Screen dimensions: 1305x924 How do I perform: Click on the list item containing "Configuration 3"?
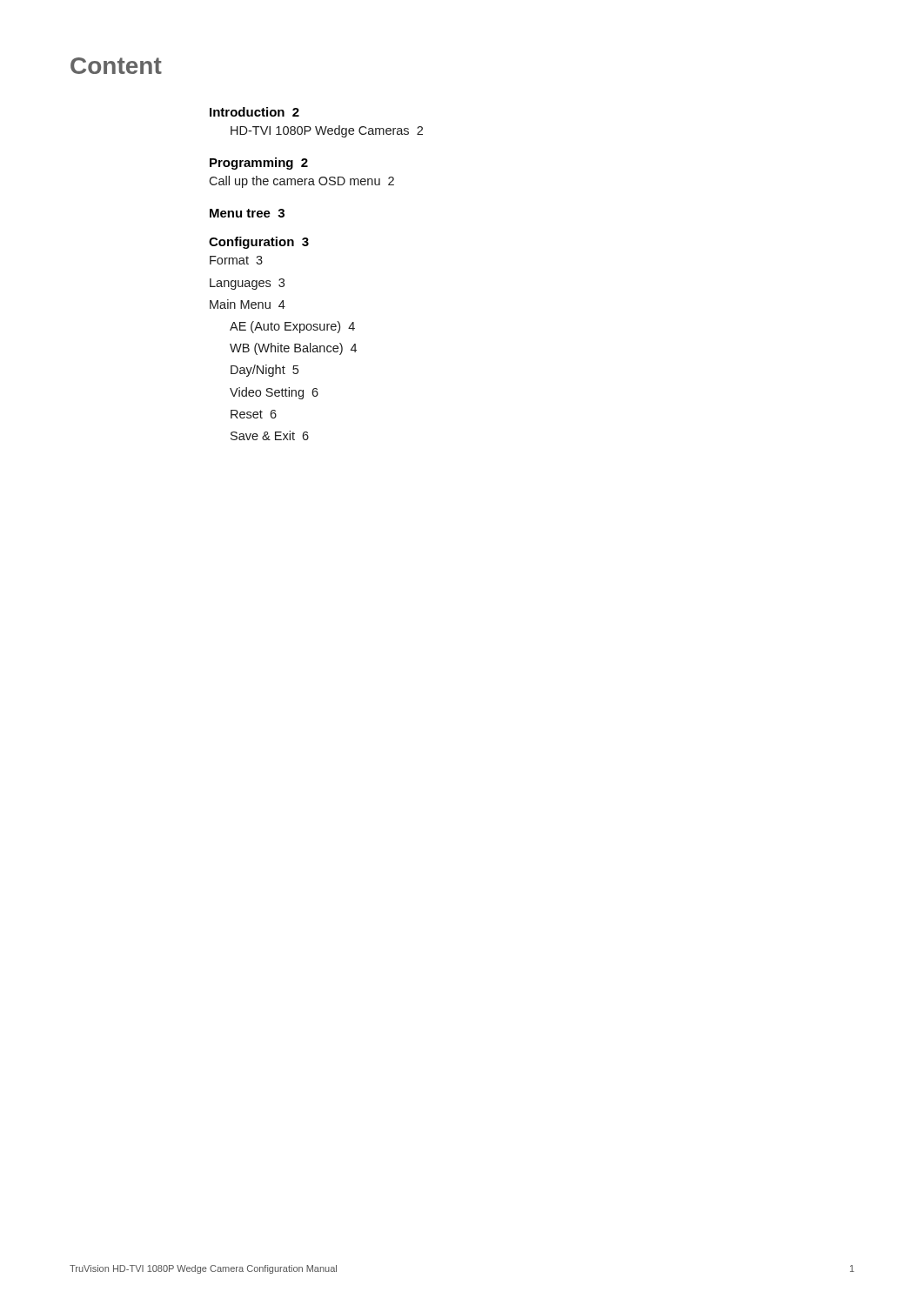[259, 242]
